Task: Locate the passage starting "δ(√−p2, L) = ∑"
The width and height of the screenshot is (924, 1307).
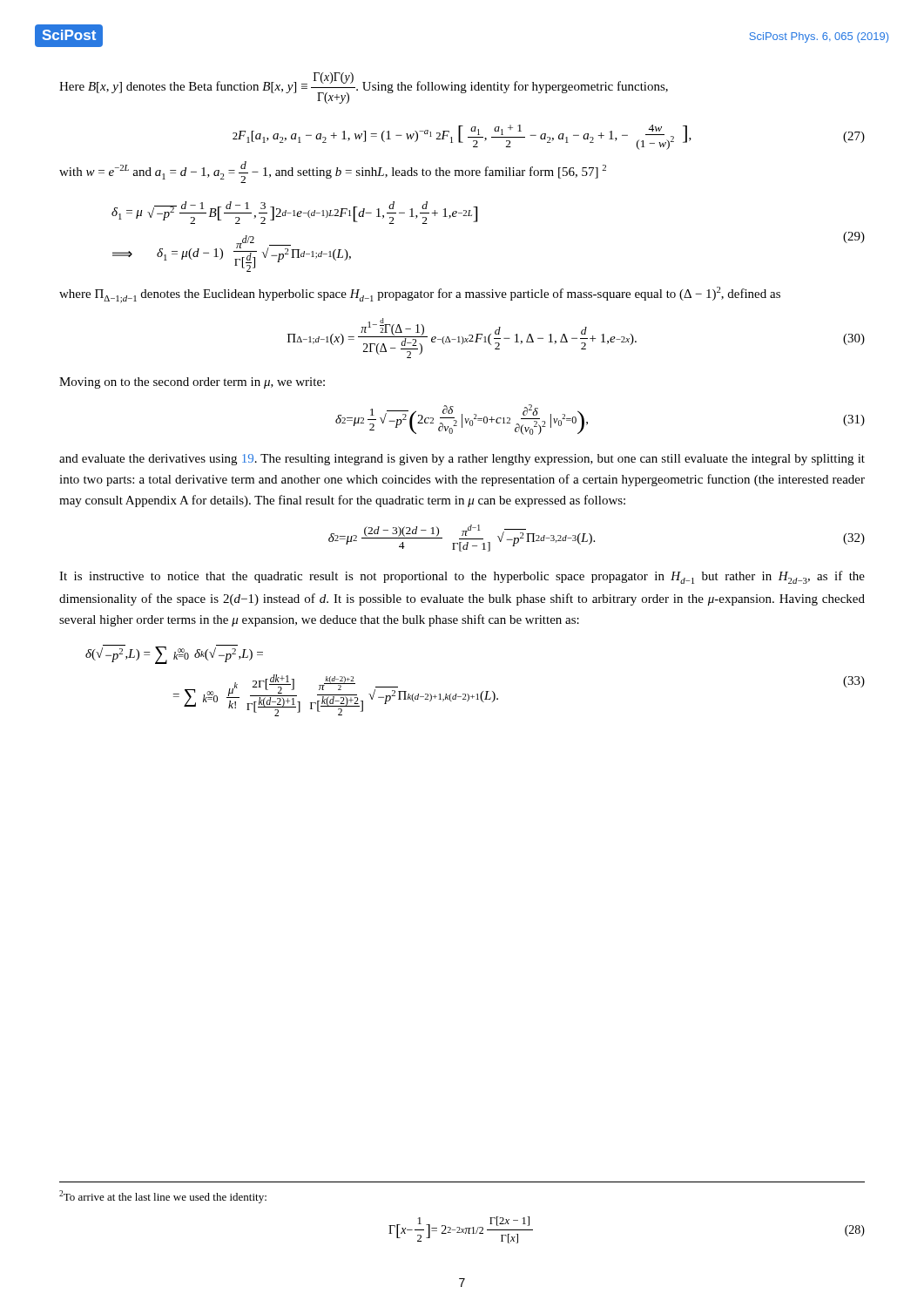Action: [475, 680]
